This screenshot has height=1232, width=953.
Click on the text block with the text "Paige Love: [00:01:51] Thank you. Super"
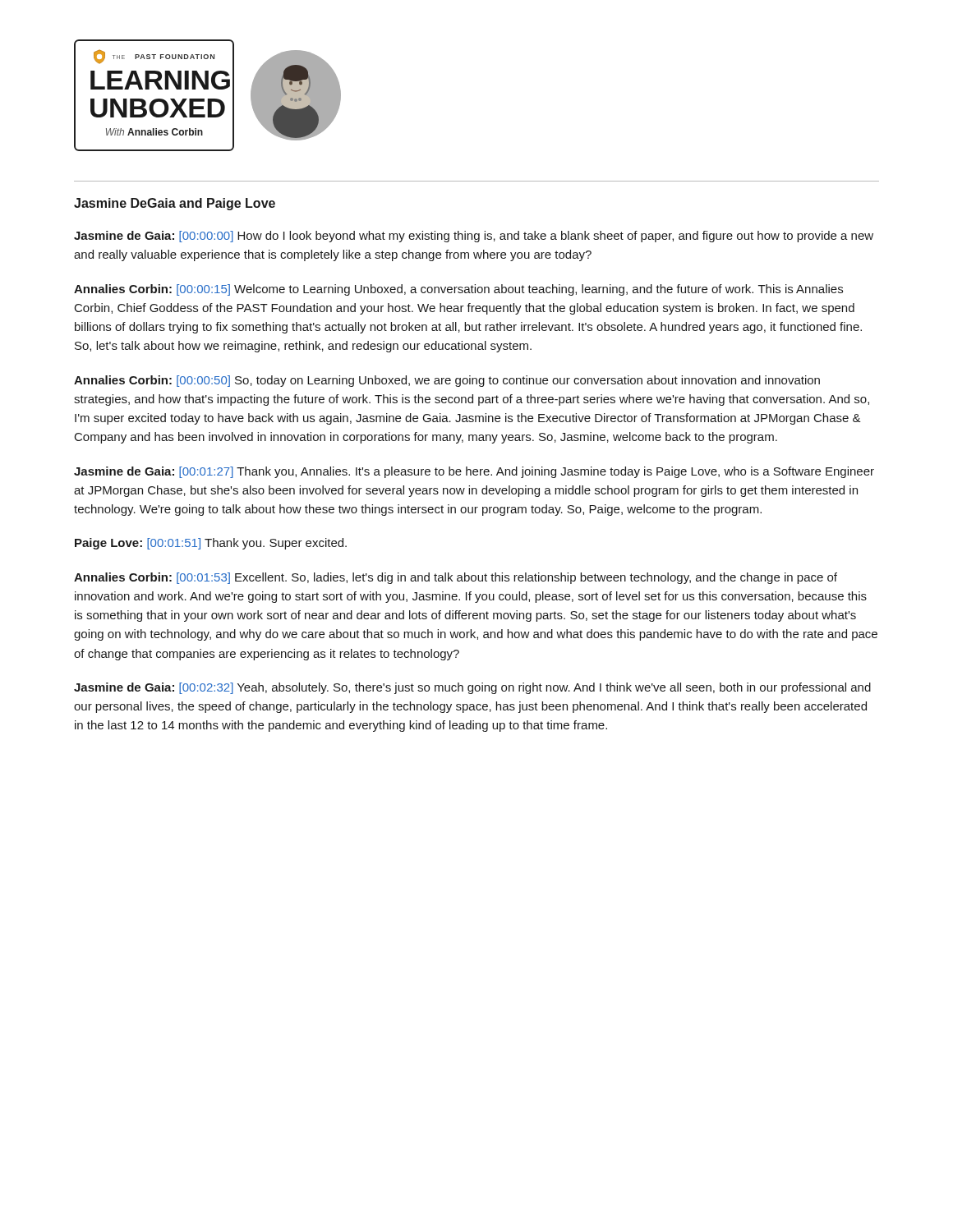[x=211, y=543]
